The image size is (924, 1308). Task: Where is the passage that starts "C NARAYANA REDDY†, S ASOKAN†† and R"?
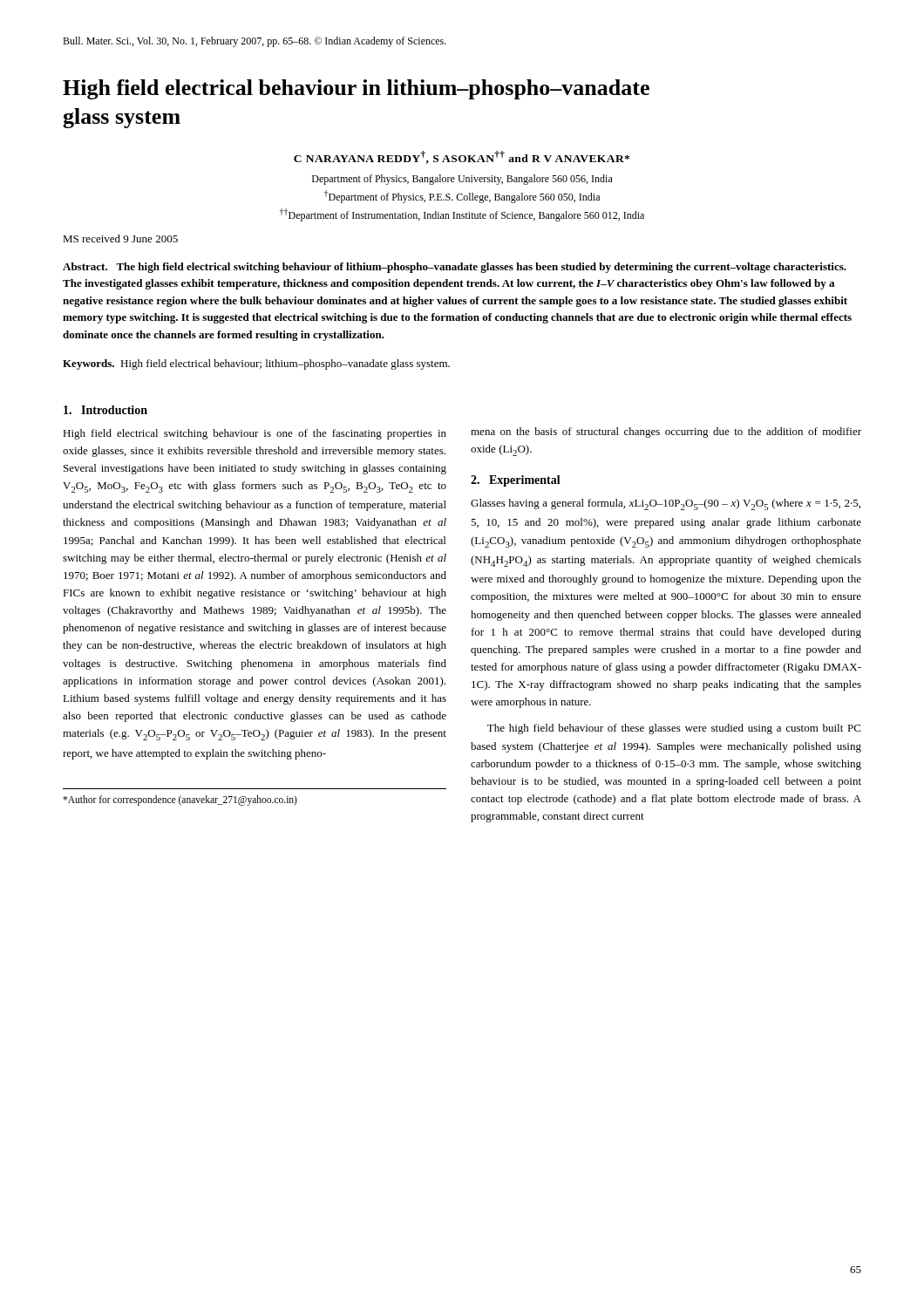462,156
